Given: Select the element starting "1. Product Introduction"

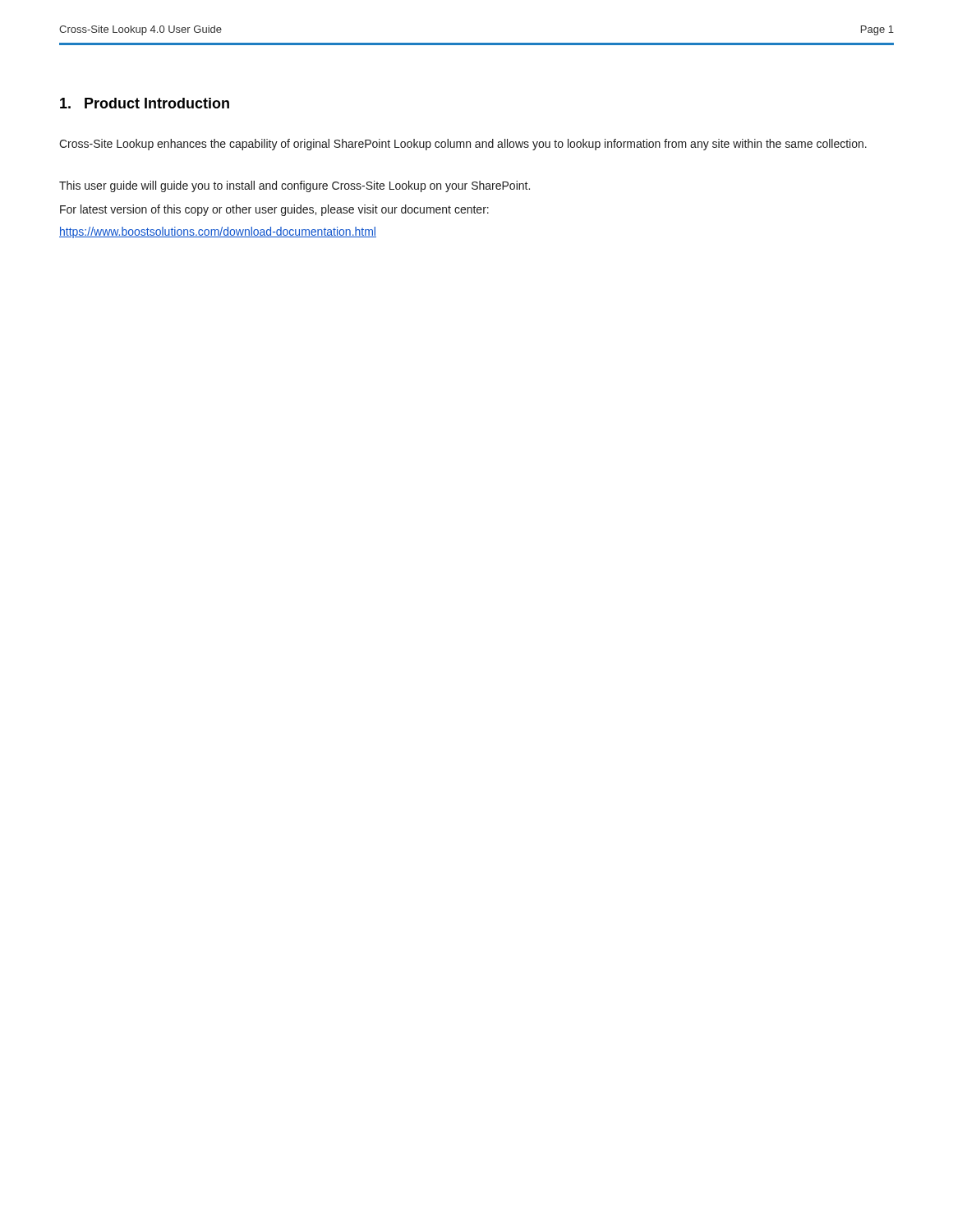Looking at the screenshot, I should pyautogui.click(x=145, y=103).
